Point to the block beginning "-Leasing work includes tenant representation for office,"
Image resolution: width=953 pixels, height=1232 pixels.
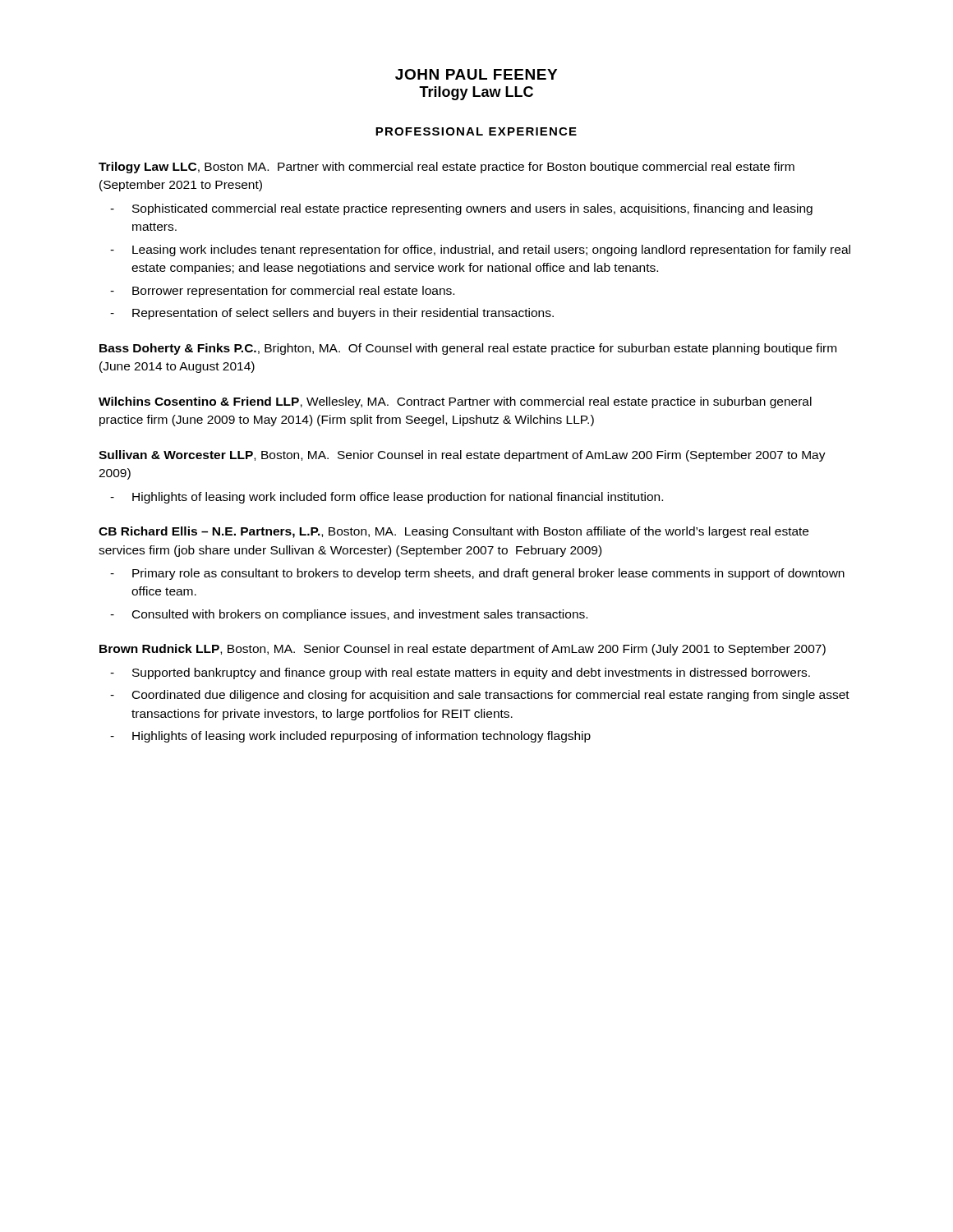482,259
